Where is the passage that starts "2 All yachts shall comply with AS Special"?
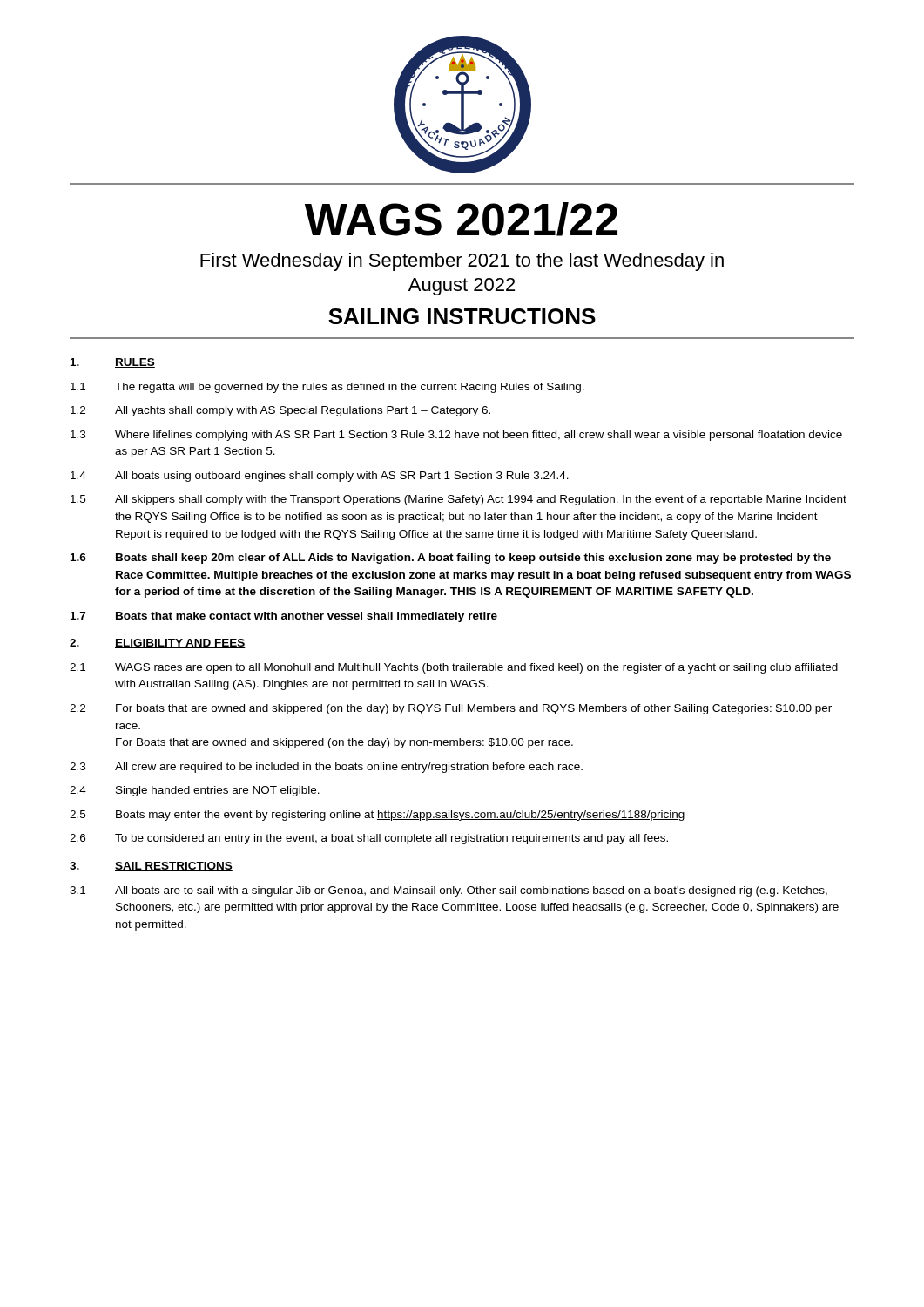 coord(462,410)
